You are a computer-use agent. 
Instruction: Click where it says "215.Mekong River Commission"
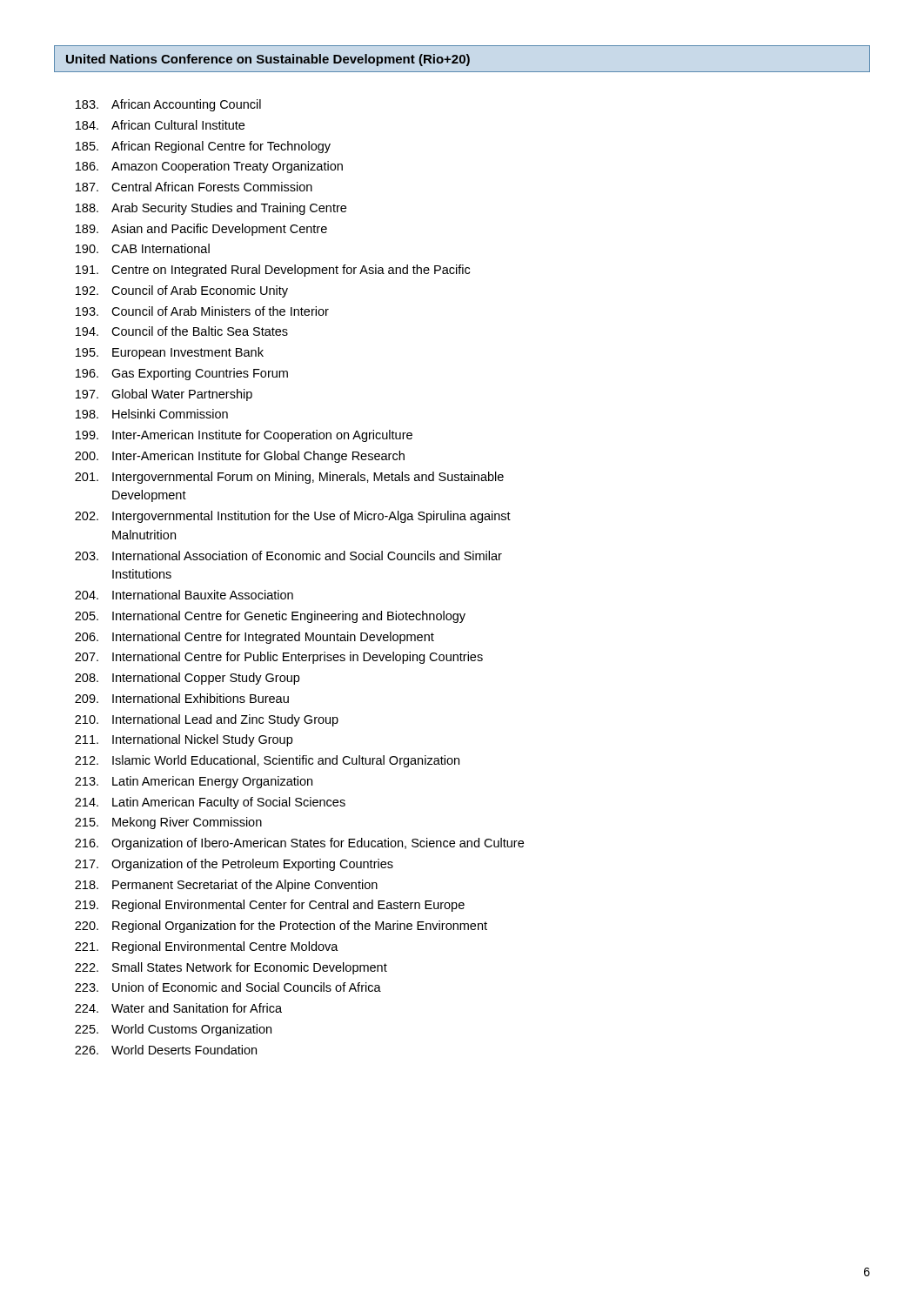click(168, 823)
